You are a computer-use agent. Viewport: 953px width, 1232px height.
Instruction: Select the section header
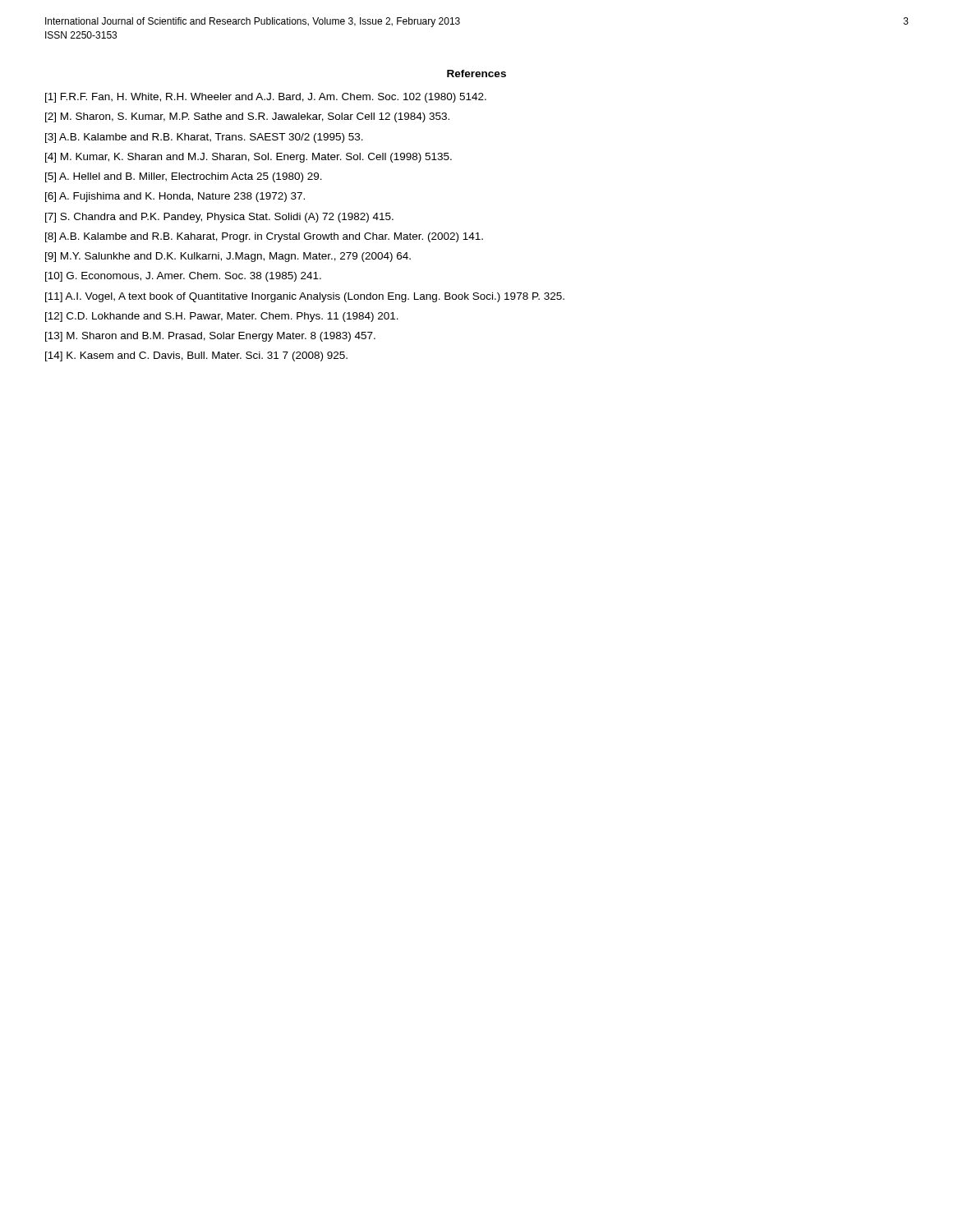pyautogui.click(x=476, y=74)
